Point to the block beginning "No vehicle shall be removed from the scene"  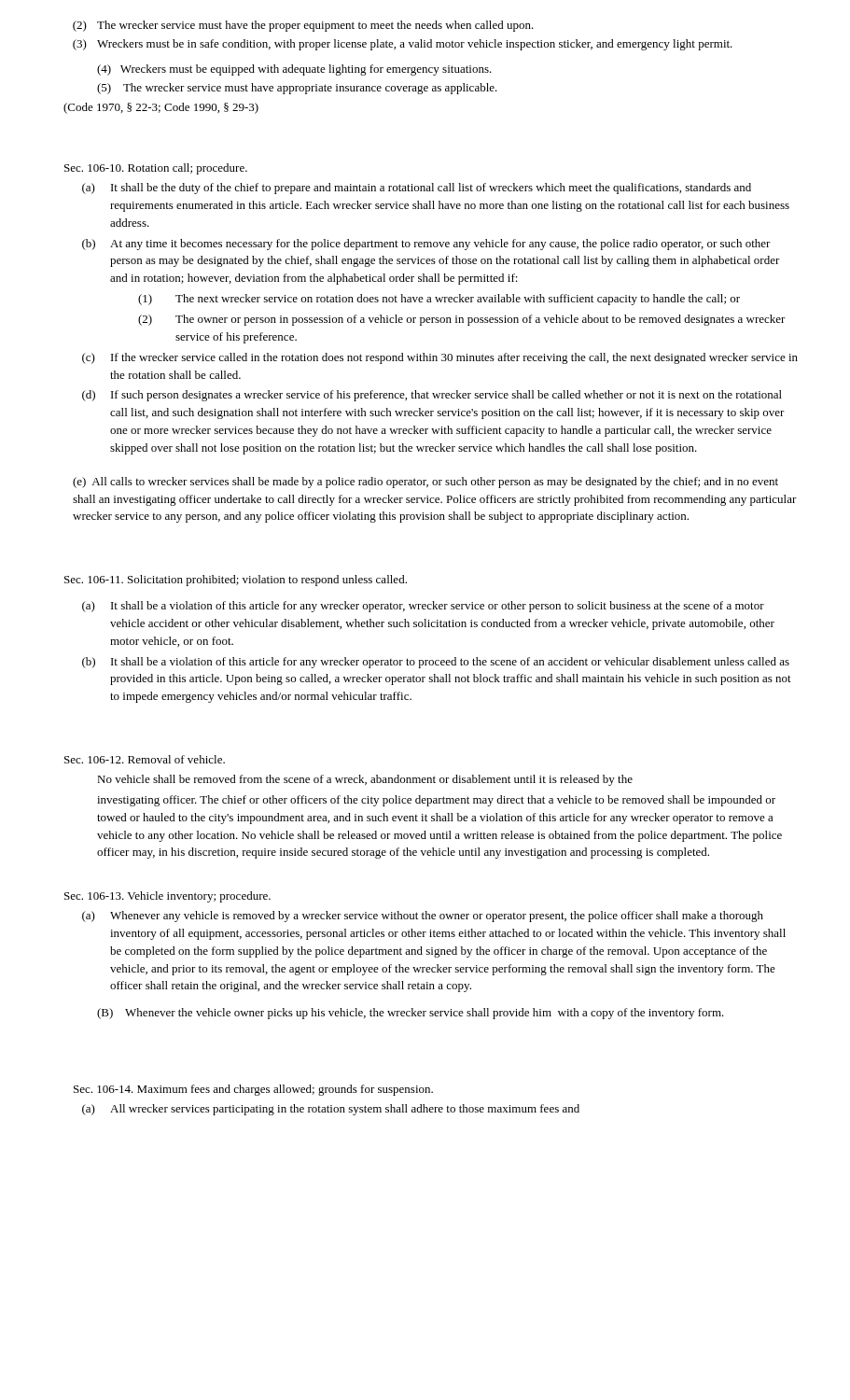pos(365,779)
